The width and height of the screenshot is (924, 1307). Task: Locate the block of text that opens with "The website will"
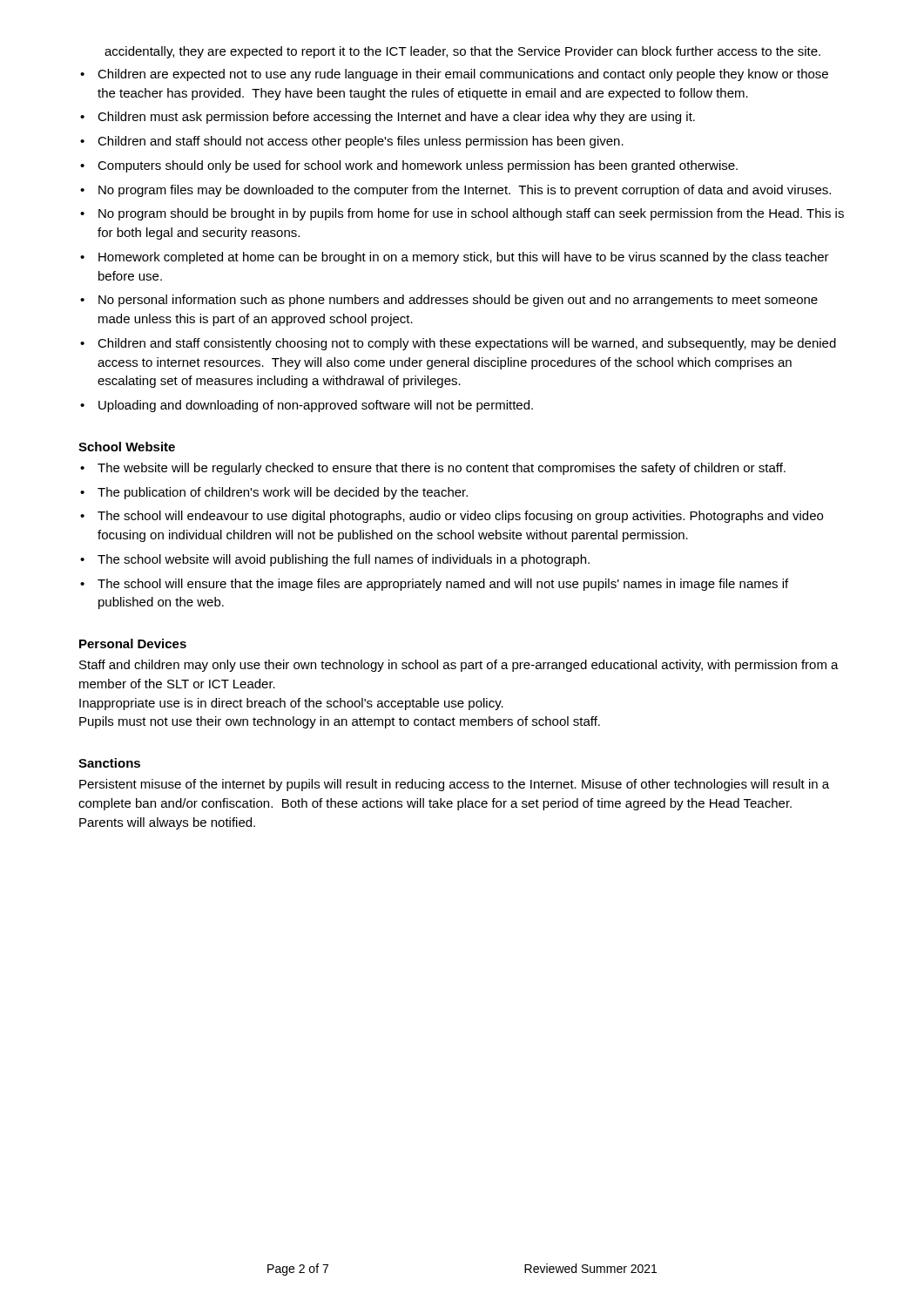click(442, 467)
